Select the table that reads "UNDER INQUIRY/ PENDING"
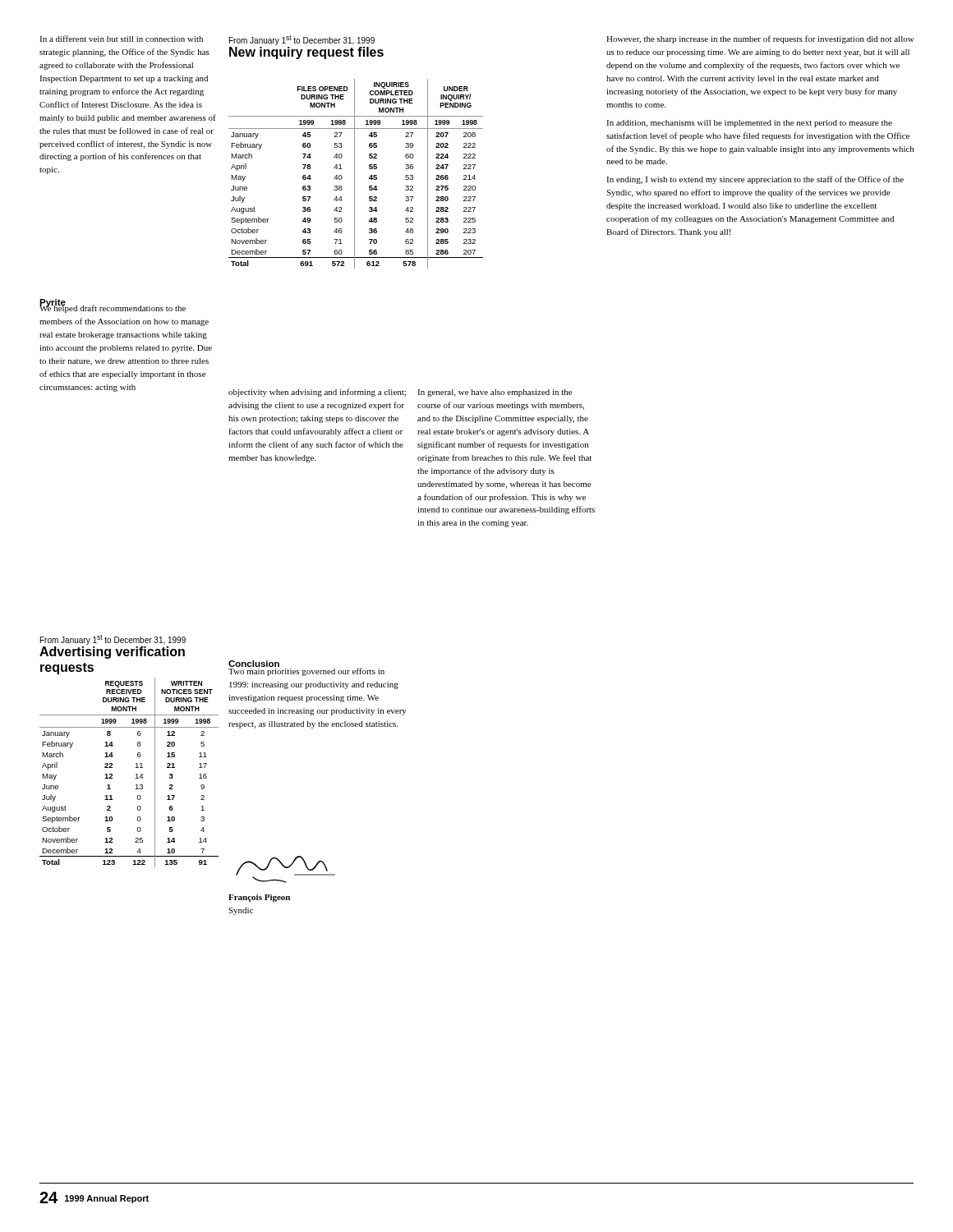Viewport: 953px width, 1232px height. (x=356, y=174)
